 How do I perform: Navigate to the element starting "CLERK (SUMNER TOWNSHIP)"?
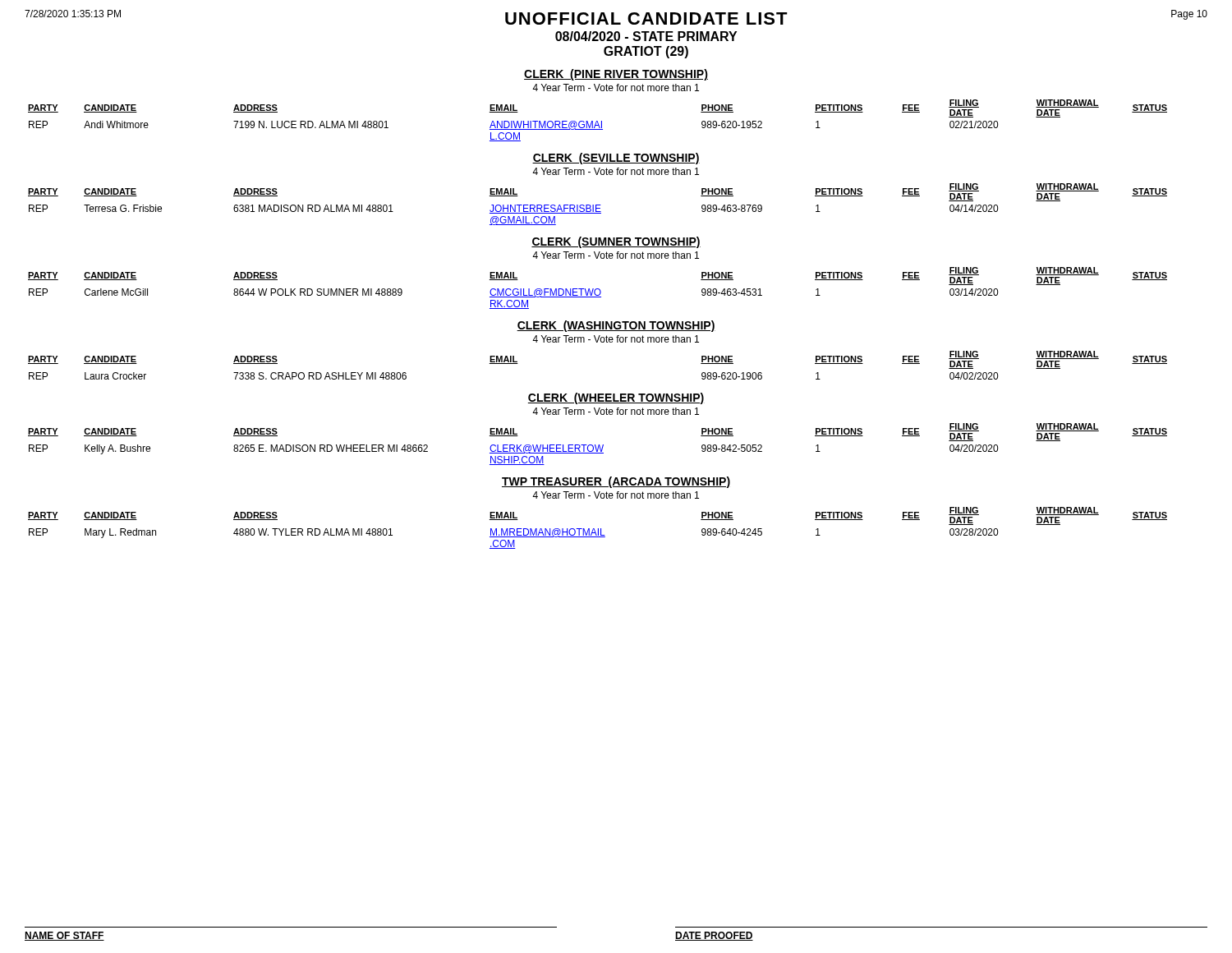tap(616, 242)
